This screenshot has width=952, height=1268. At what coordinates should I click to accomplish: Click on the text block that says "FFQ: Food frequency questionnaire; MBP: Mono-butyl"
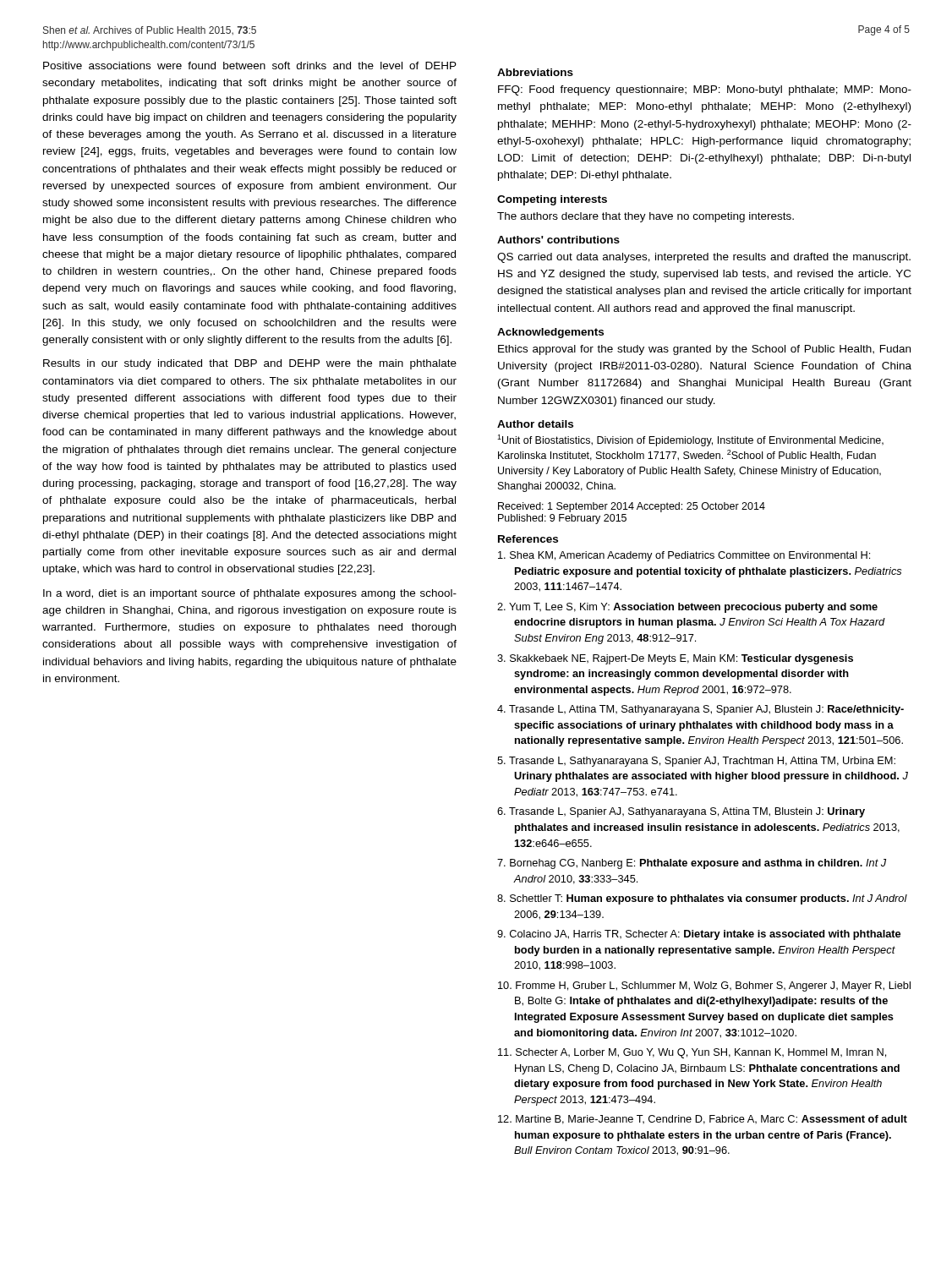point(704,133)
